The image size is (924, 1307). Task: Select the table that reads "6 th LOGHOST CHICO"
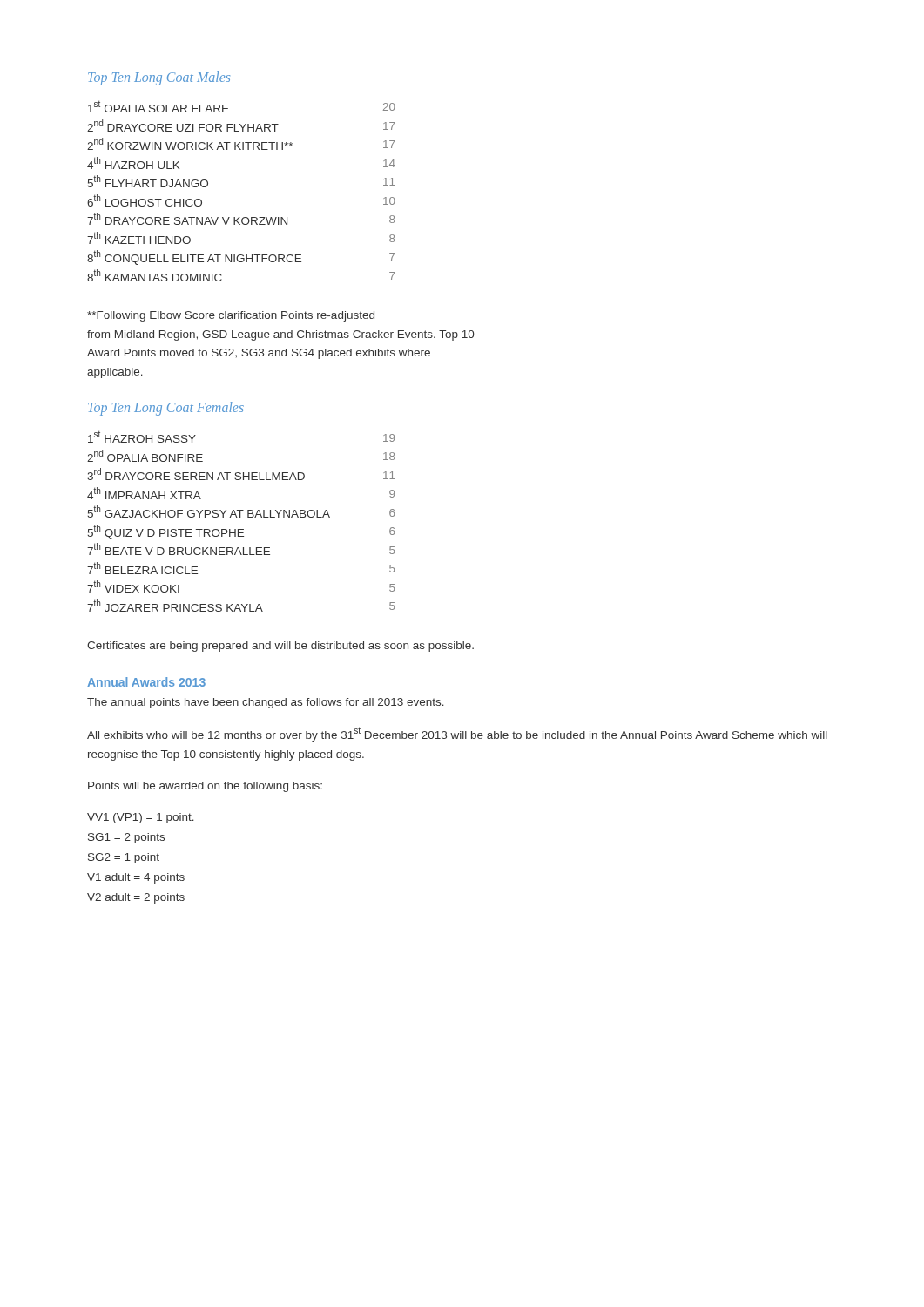coord(462,191)
